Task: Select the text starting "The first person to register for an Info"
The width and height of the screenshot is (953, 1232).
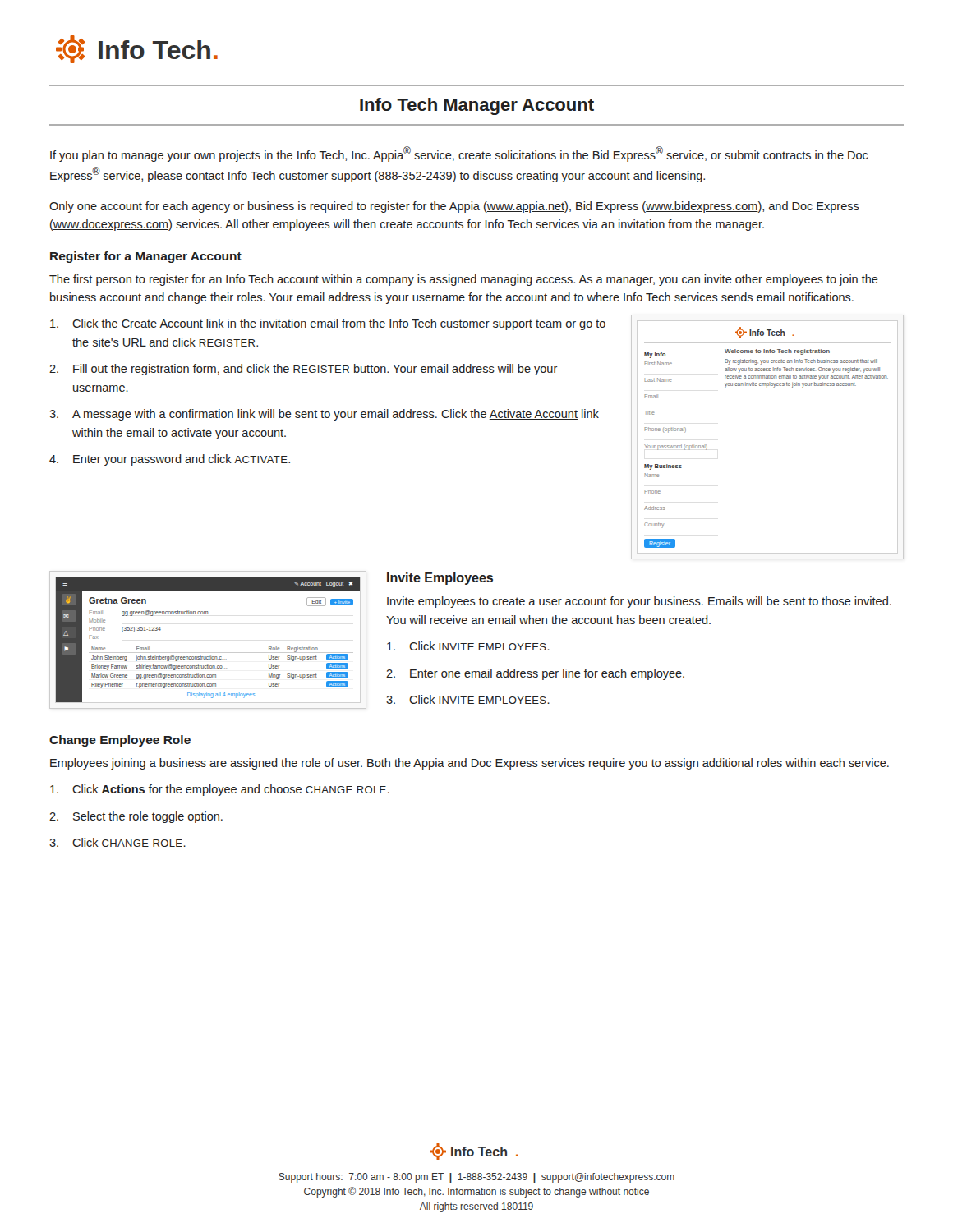Action: 464,288
